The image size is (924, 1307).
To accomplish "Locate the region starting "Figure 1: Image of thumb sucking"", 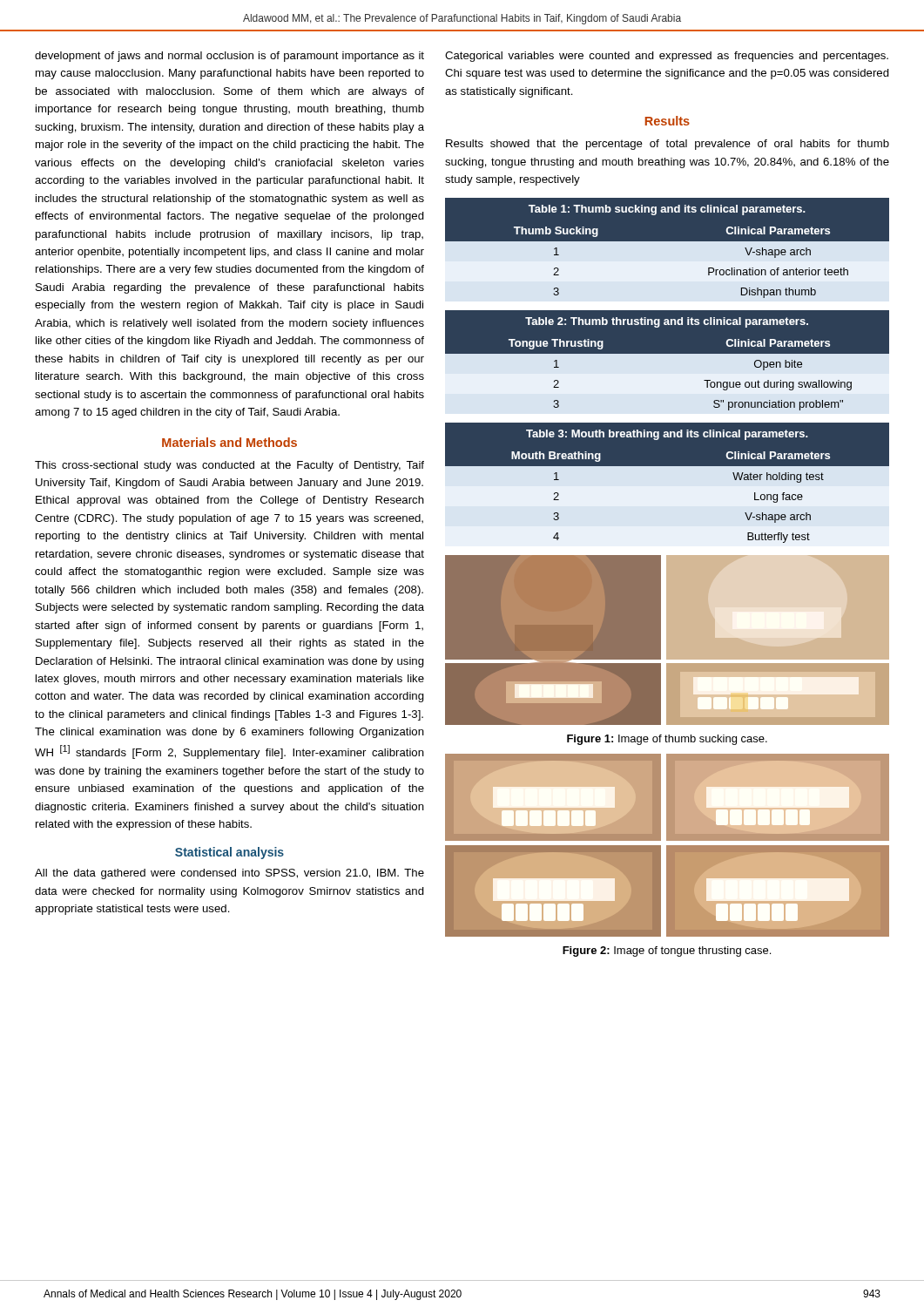I will 667,738.
